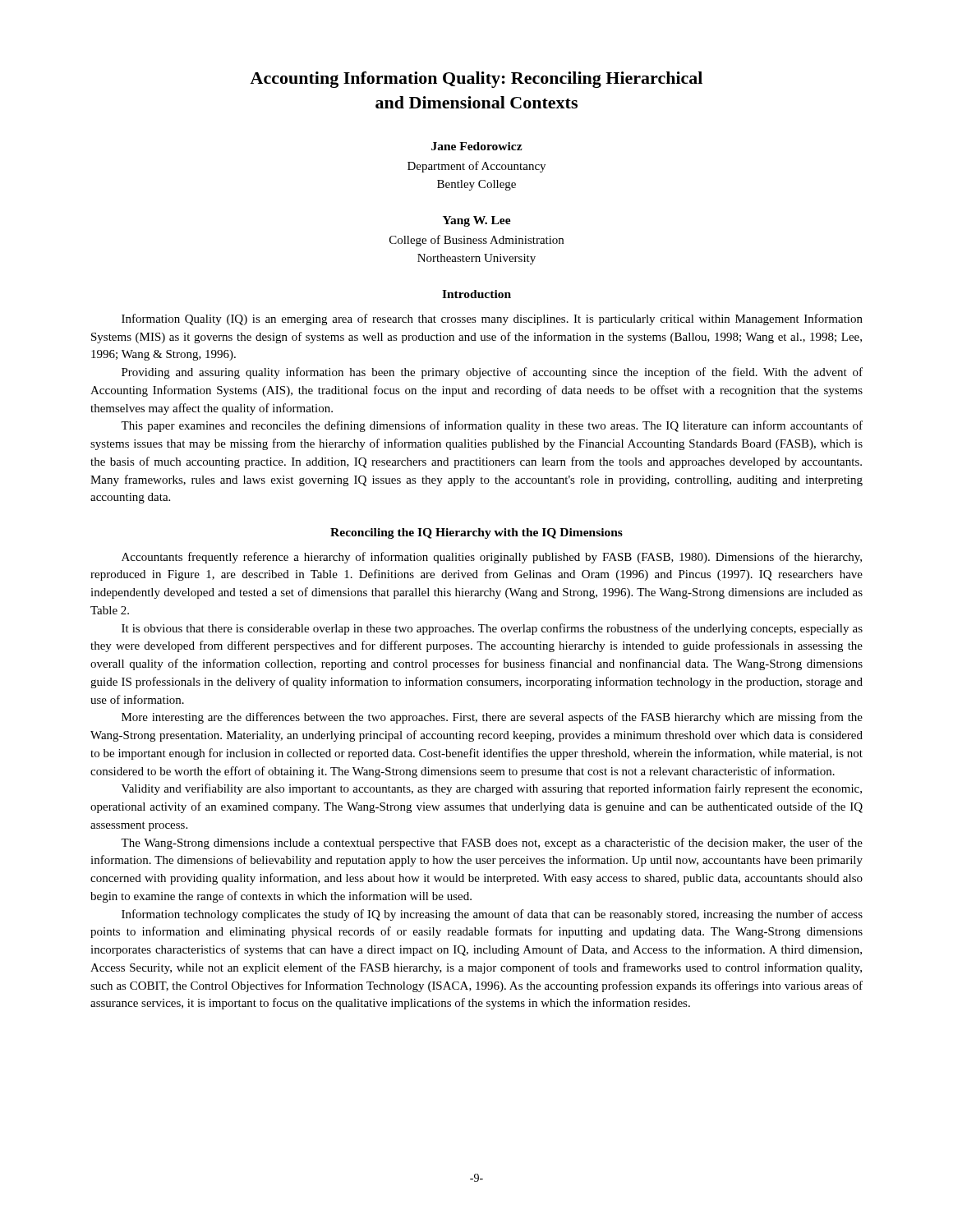Point to the text block starting "Validity and verifiability are also important to accountants,"
Screen dimensions: 1232x953
pos(476,807)
